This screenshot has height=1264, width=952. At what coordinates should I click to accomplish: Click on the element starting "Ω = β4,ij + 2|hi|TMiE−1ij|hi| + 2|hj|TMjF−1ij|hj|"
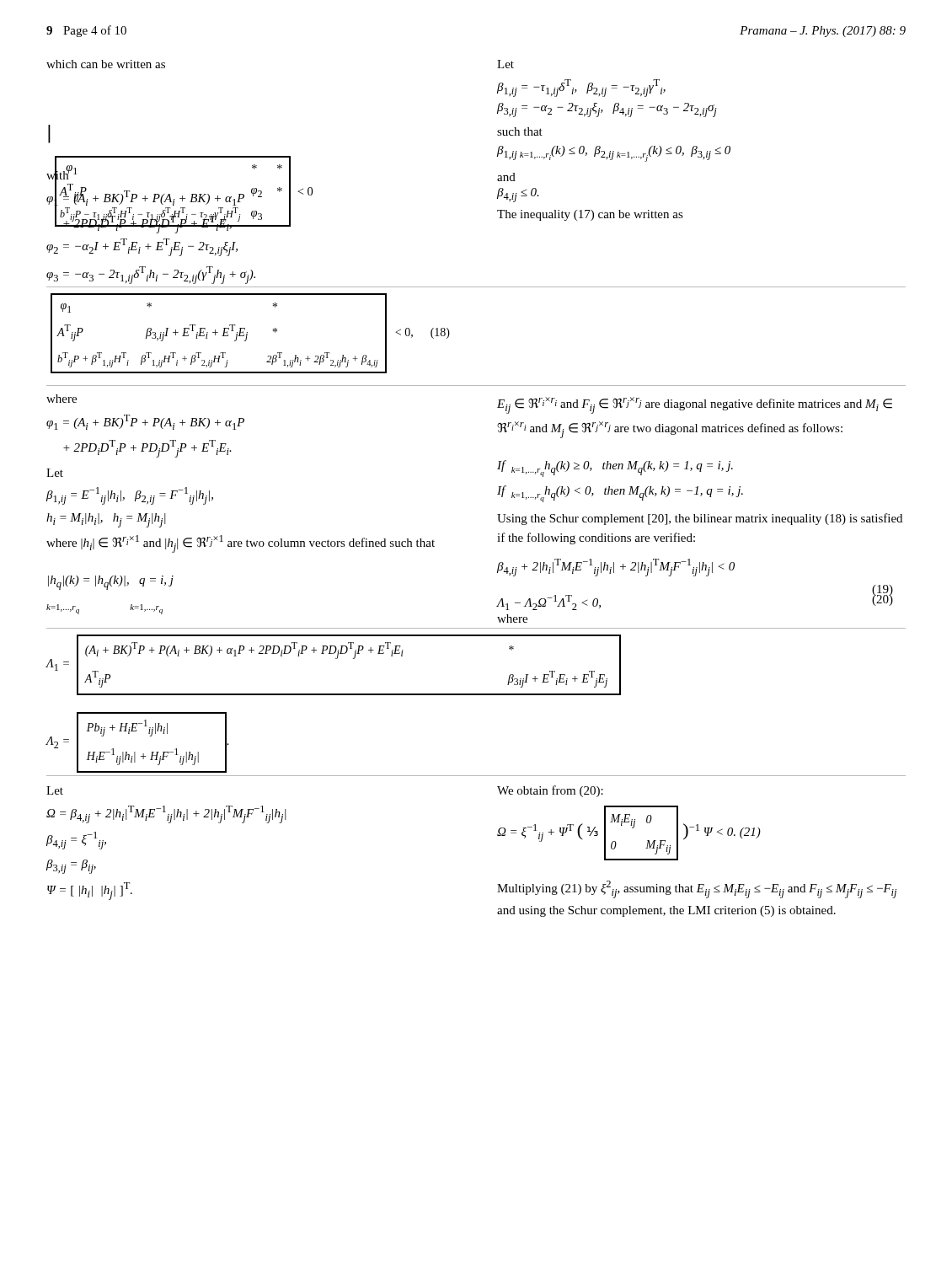166,814
